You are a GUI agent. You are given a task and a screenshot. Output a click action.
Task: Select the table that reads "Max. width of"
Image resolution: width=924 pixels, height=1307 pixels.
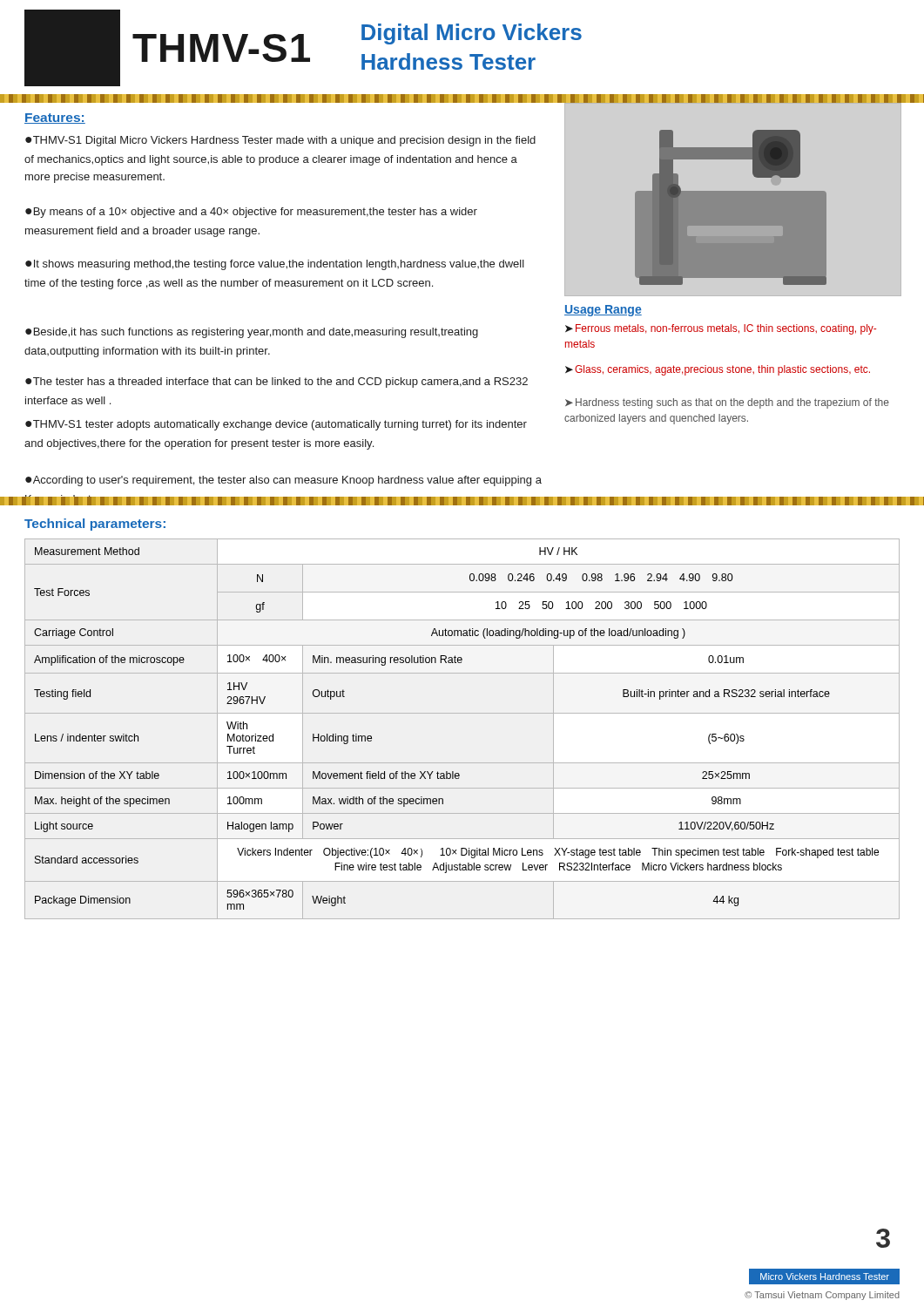462,729
